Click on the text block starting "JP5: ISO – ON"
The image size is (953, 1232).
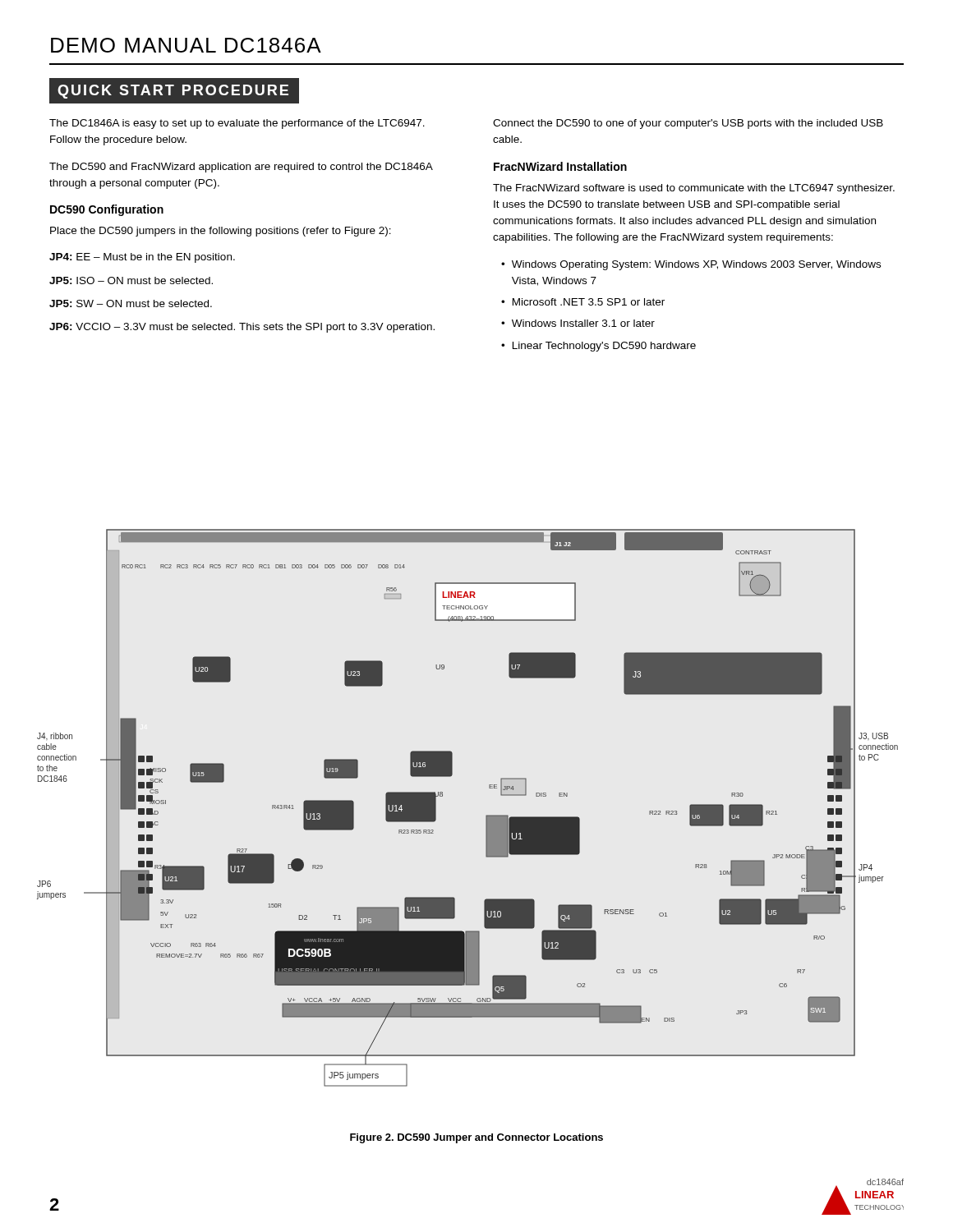132,280
